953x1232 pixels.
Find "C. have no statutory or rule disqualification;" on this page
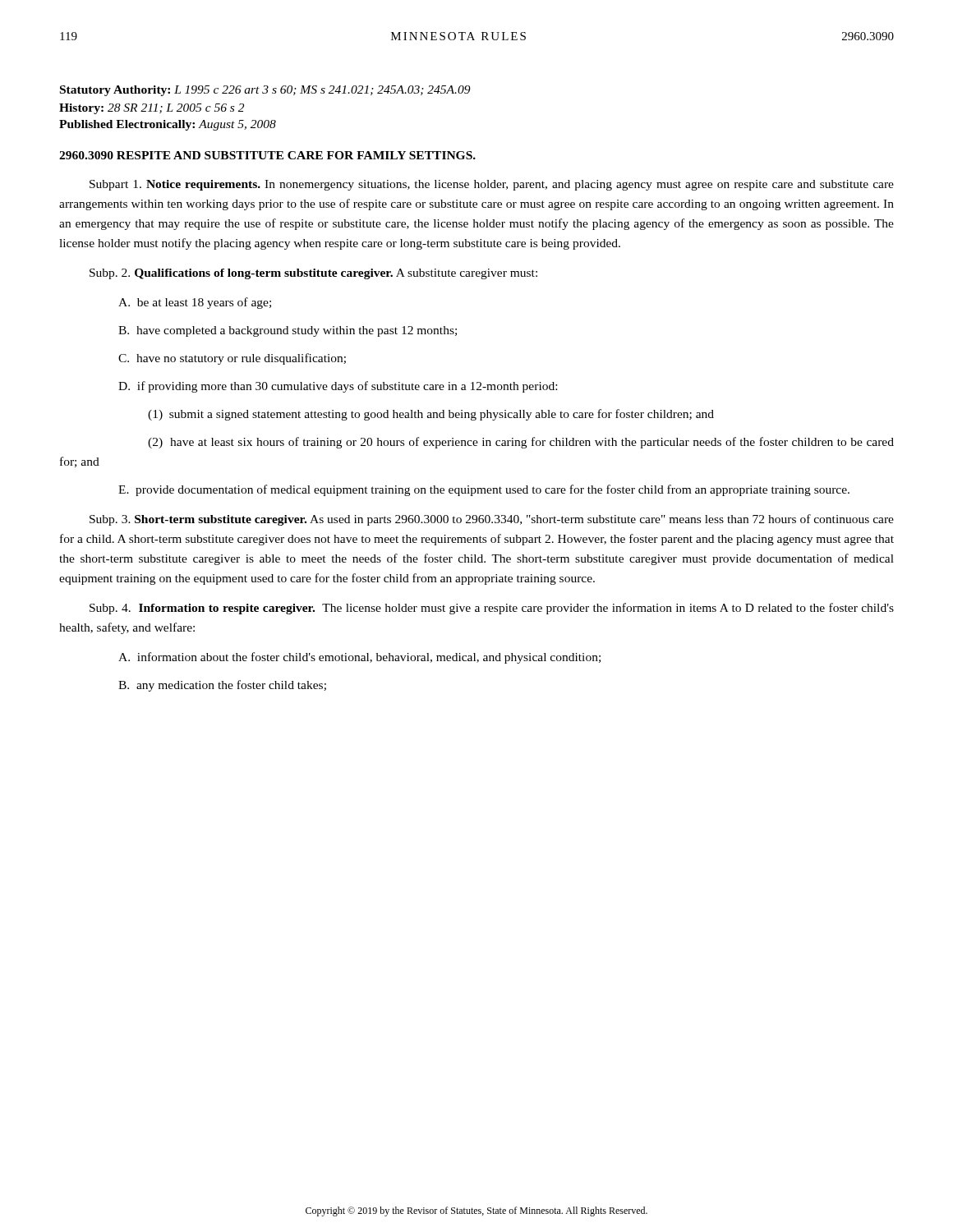(233, 358)
